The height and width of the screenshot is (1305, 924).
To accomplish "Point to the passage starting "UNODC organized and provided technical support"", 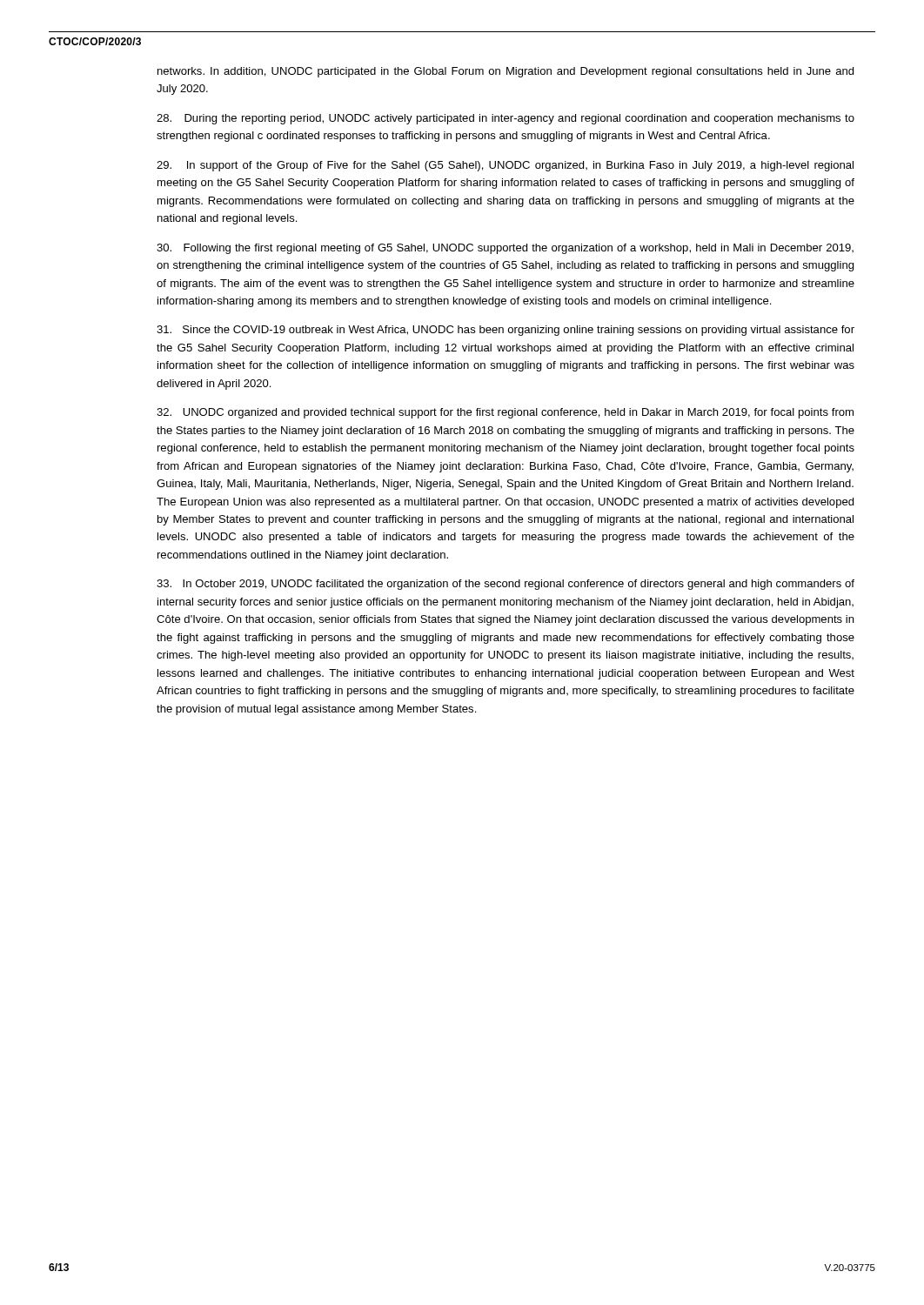I will coord(506,483).
